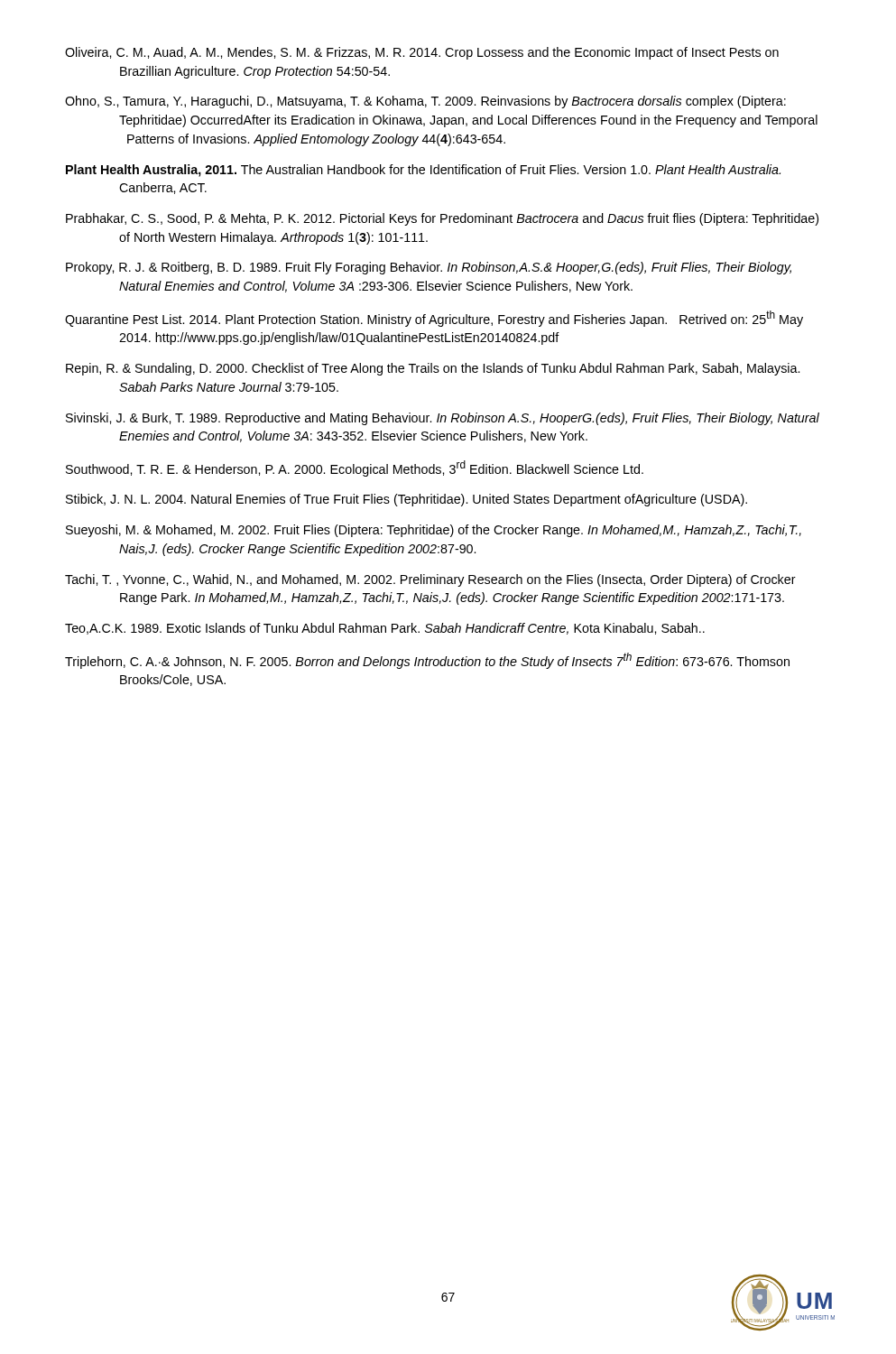Locate the block of text that opens with "Ohno, S., Tamura, Y., Haraguchi,"
The width and height of the screenshot is (896, 1354).
point(441,120)
